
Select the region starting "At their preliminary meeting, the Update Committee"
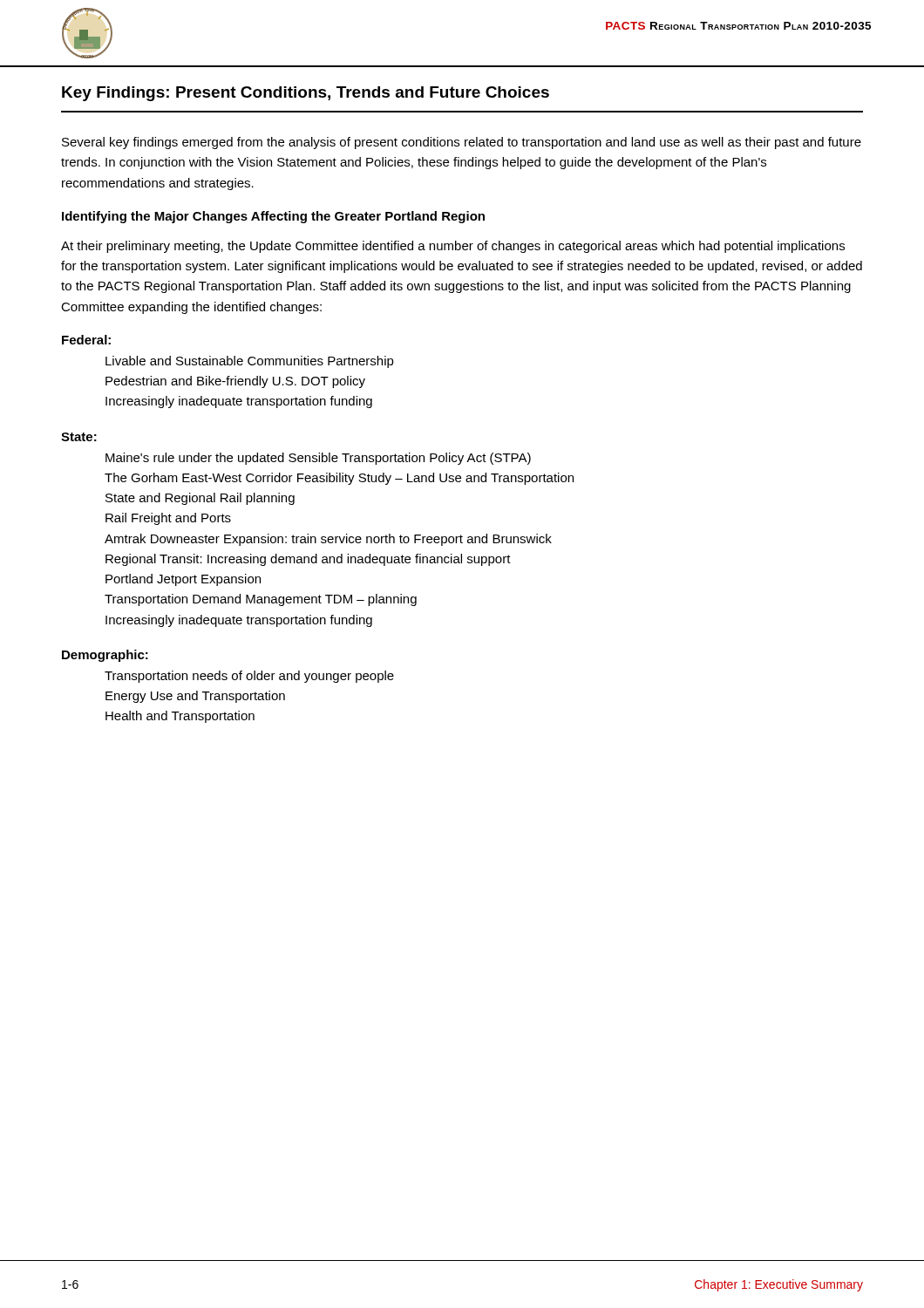pyautogui.click(x=462, y=276)
